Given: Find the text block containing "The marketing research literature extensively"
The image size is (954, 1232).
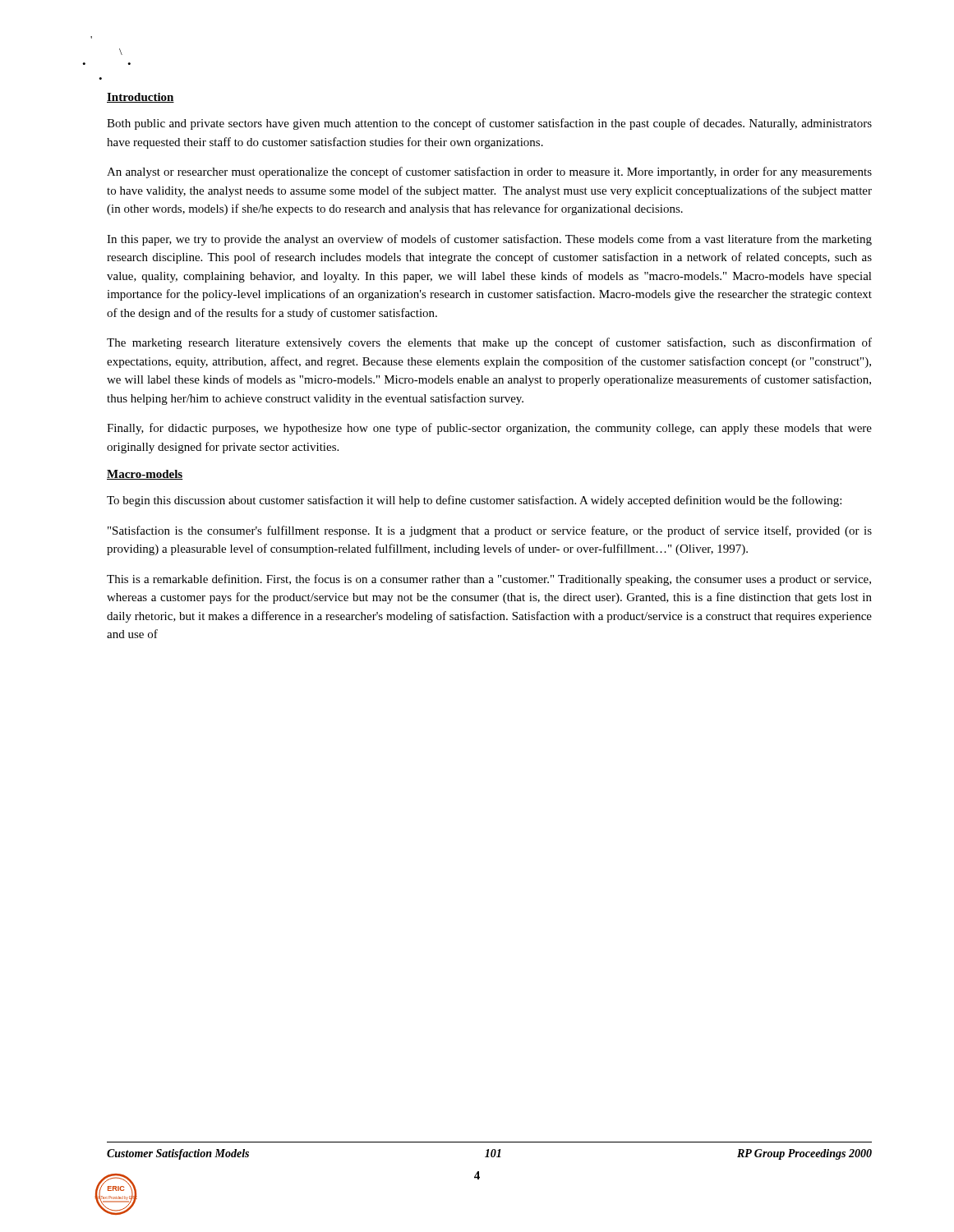Looking at the screenshot, I should coord(489,370).
